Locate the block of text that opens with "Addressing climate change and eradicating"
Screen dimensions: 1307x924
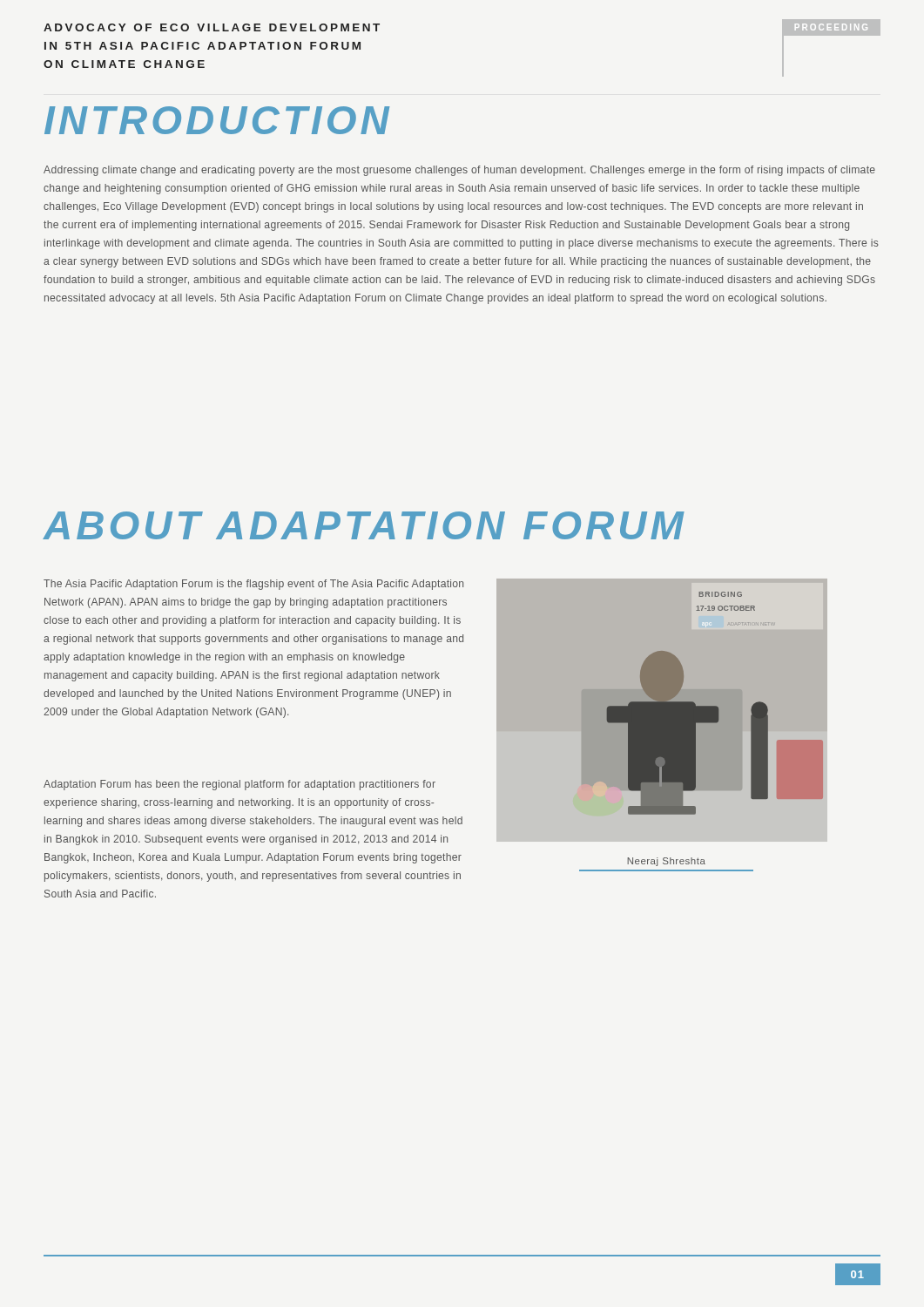click(462, 234)
